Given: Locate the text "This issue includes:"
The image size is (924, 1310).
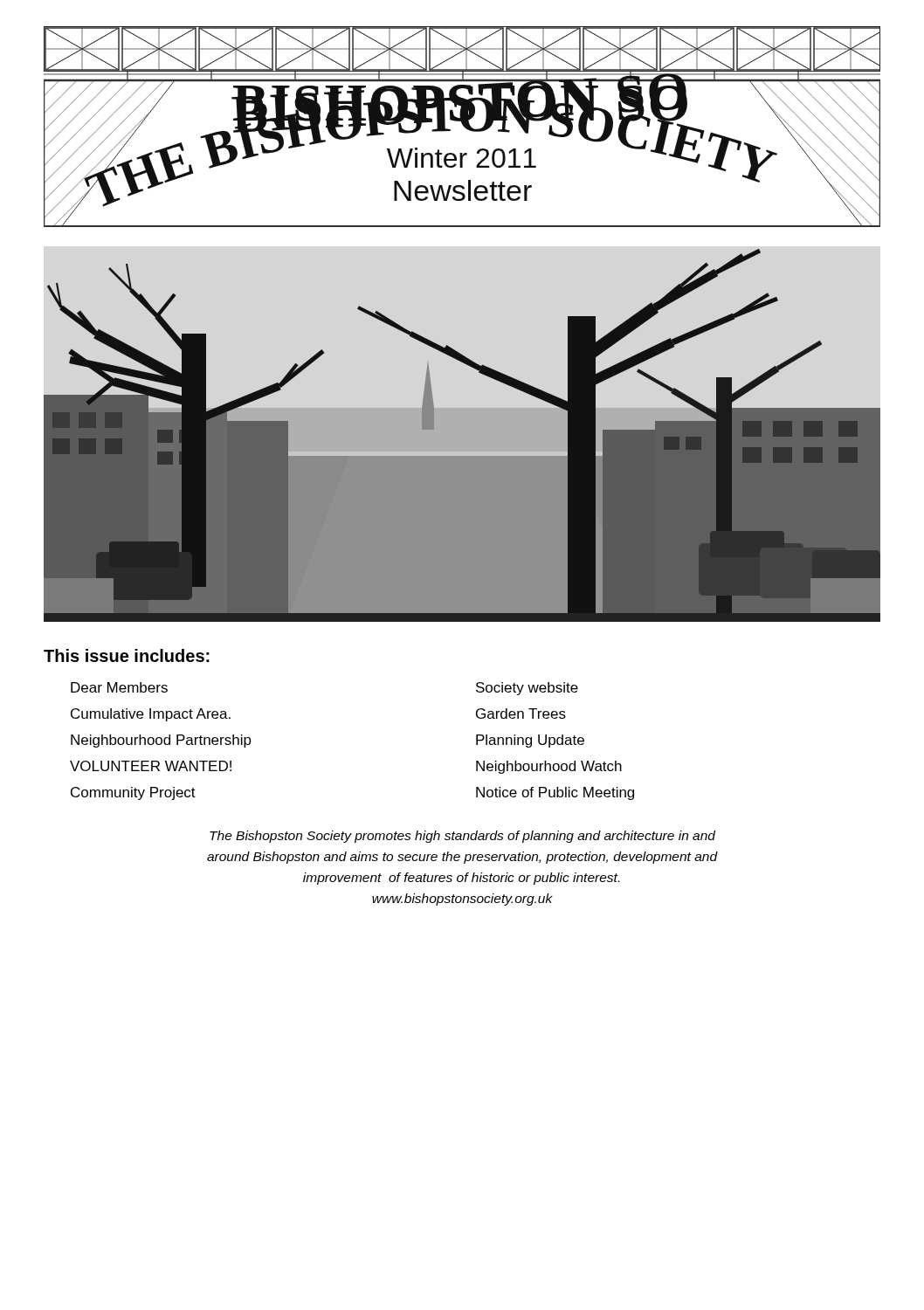Looking at the screenshot, I should [127, 656].
